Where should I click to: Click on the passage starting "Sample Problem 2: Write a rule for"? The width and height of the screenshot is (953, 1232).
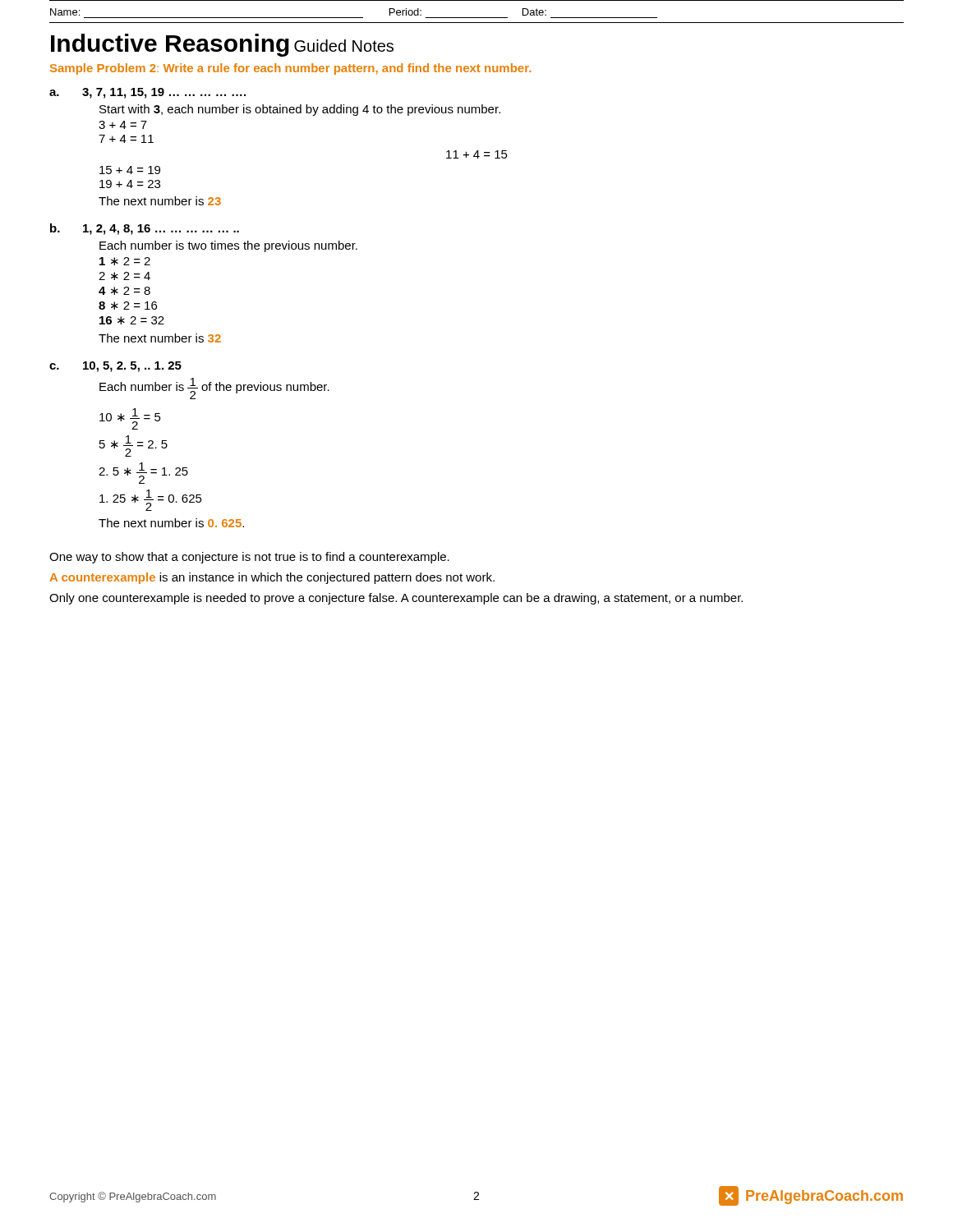click(x=291, y=68)
